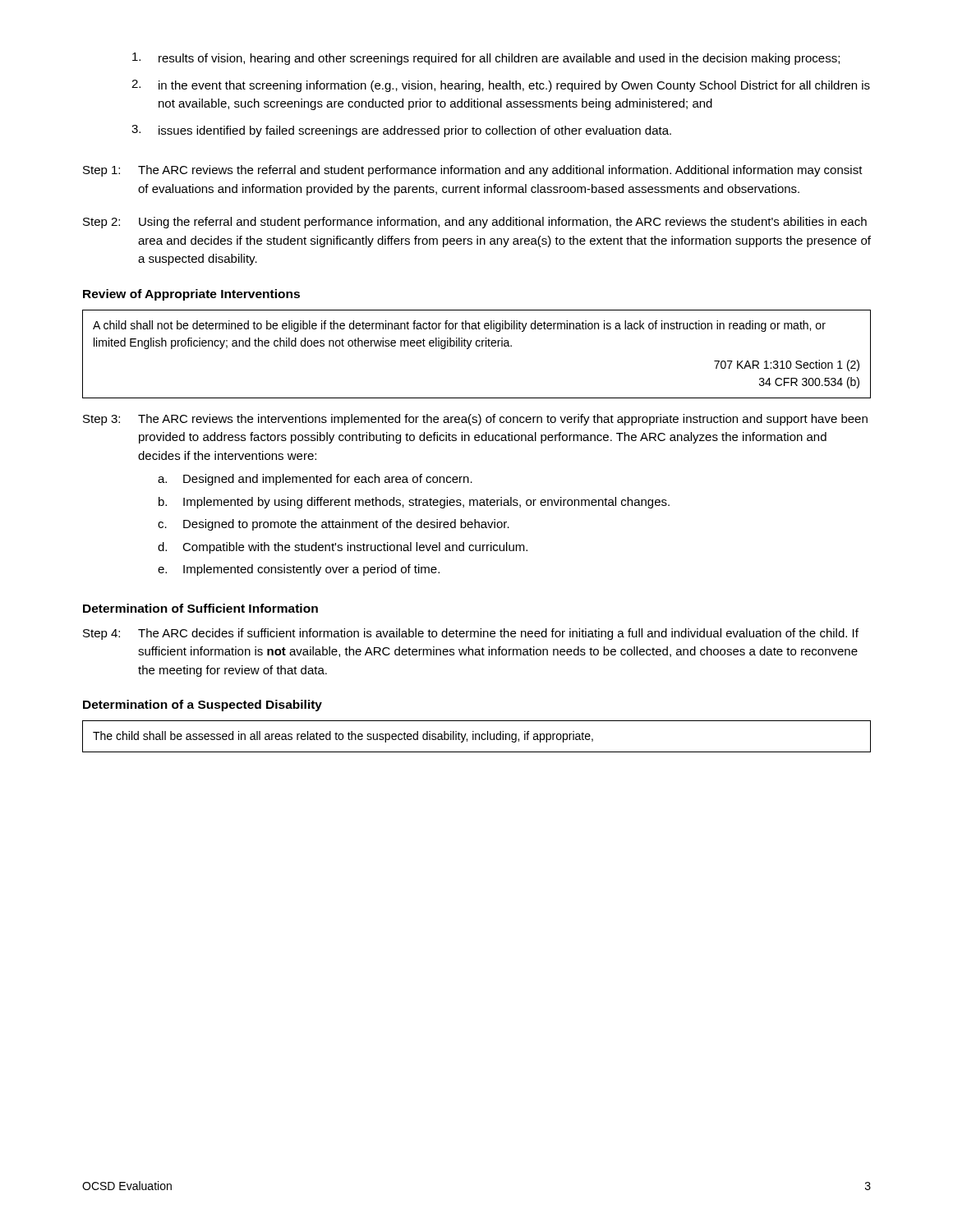Click on the text block containing "Step 3: The"

click(x=476, y=496)
